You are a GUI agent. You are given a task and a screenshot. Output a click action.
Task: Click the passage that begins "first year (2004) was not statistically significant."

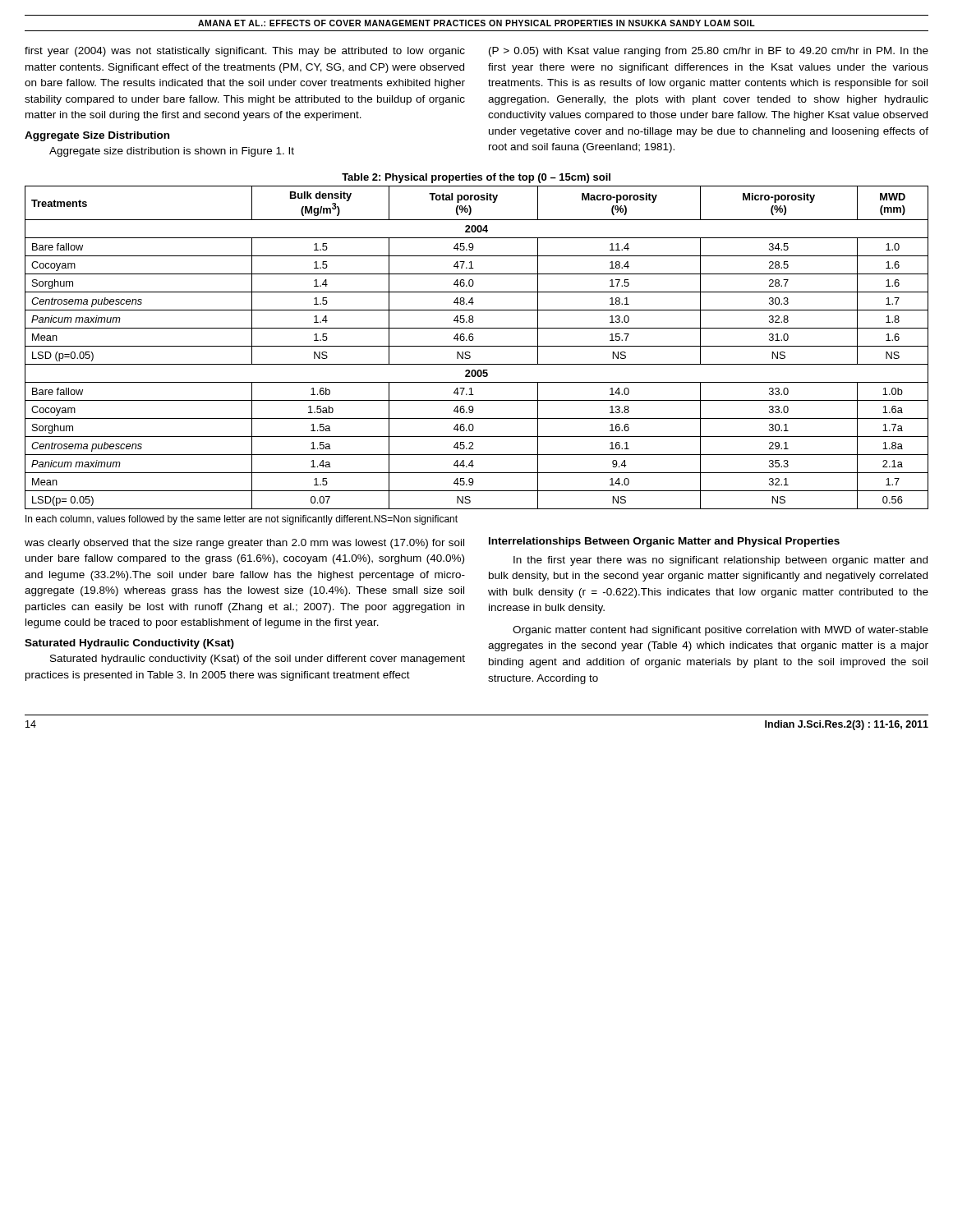tap(245, 83)
